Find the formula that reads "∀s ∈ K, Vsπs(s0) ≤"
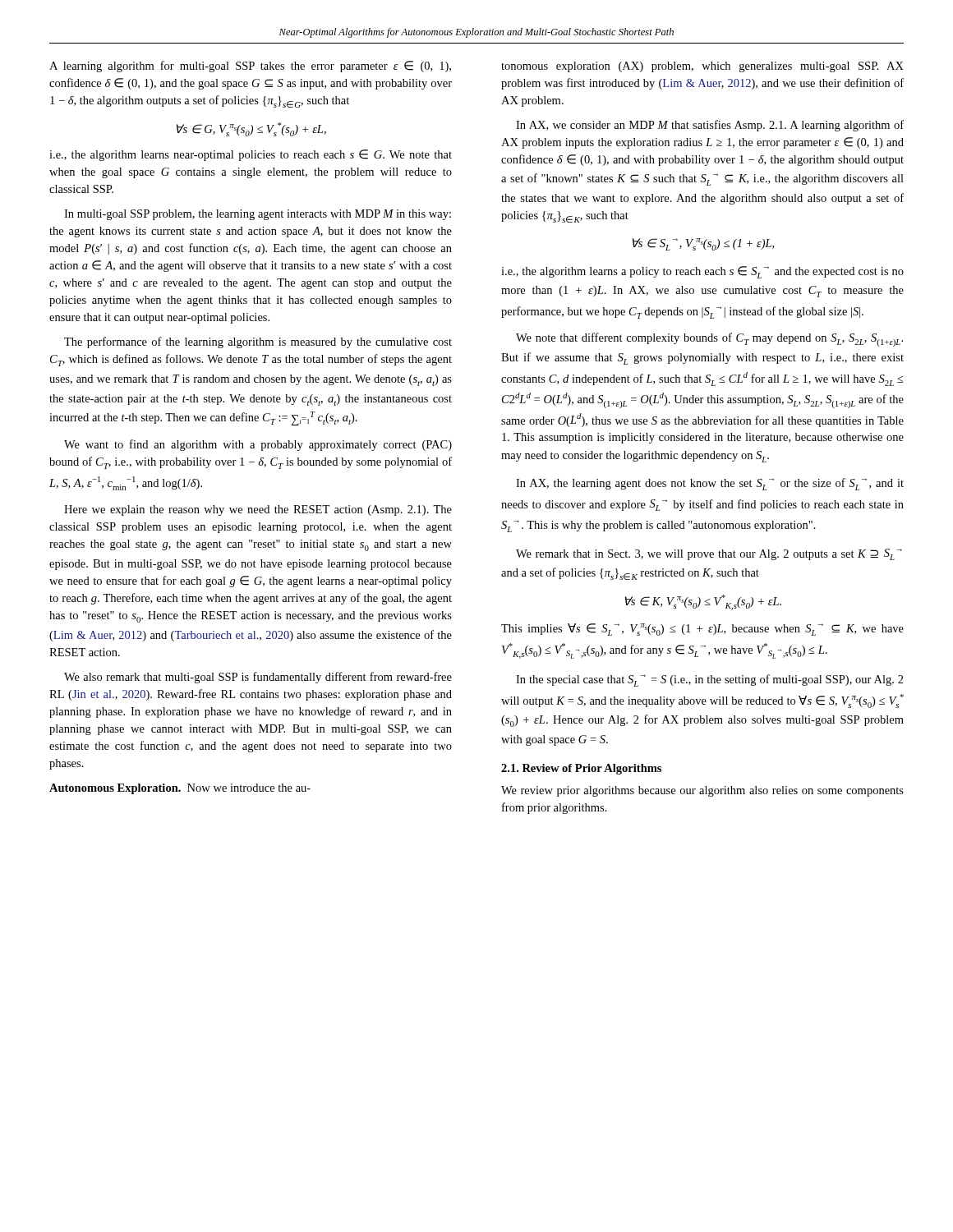Viewport: 953px width, 1232px height. coord(702,601)
